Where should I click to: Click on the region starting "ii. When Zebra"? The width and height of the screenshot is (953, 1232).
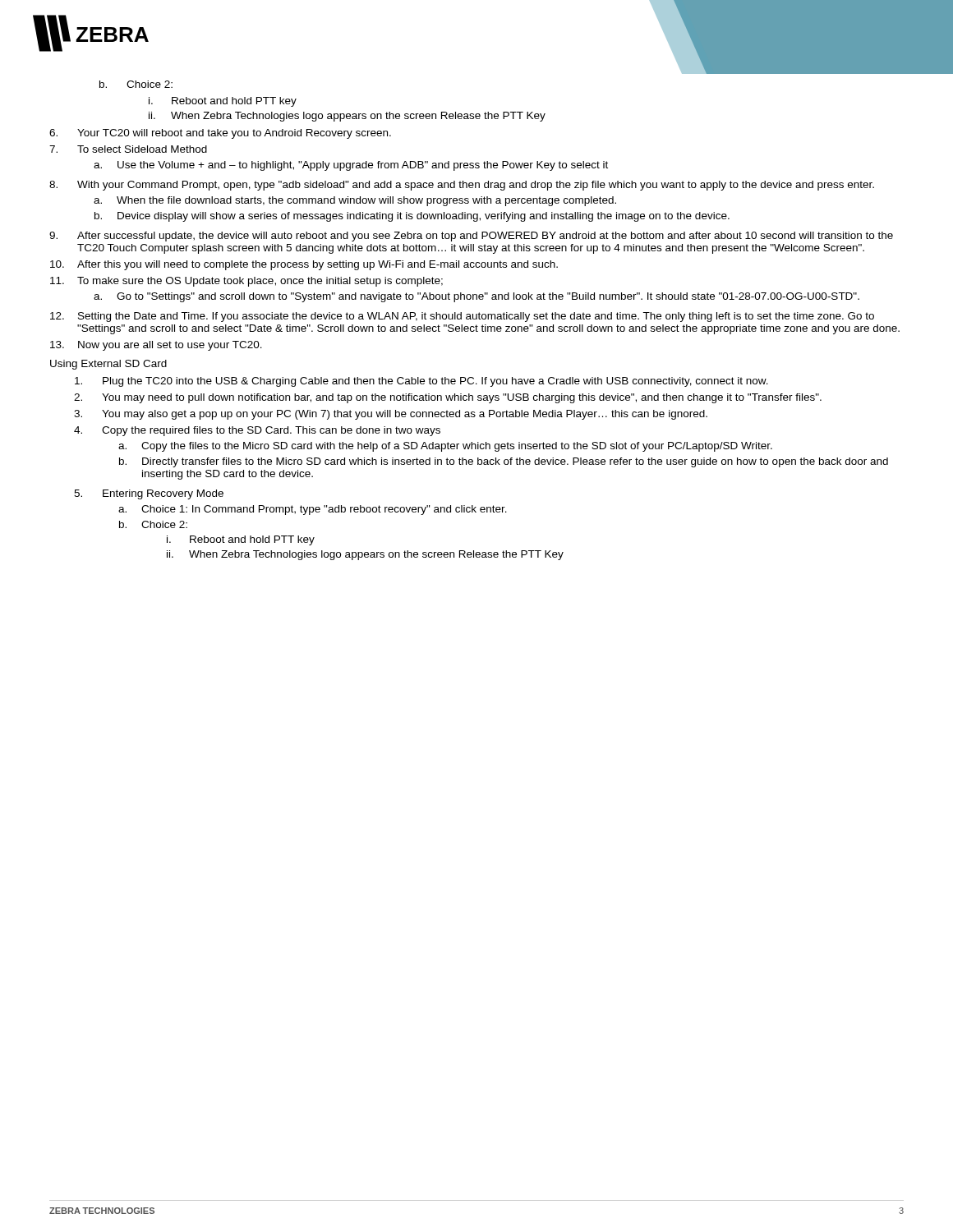(x=534, y=115)
